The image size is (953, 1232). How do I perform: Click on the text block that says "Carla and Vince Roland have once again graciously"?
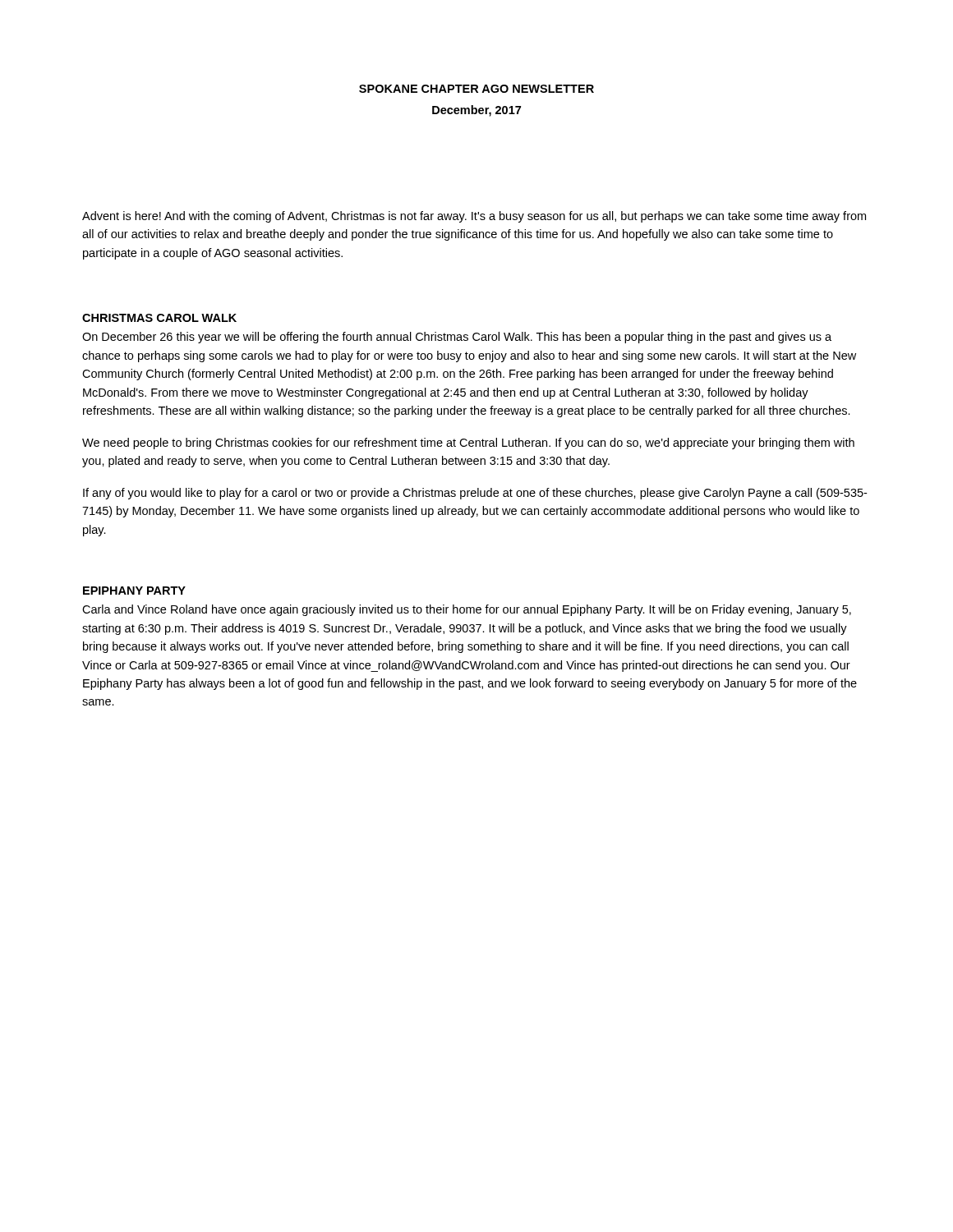[470, 656]
